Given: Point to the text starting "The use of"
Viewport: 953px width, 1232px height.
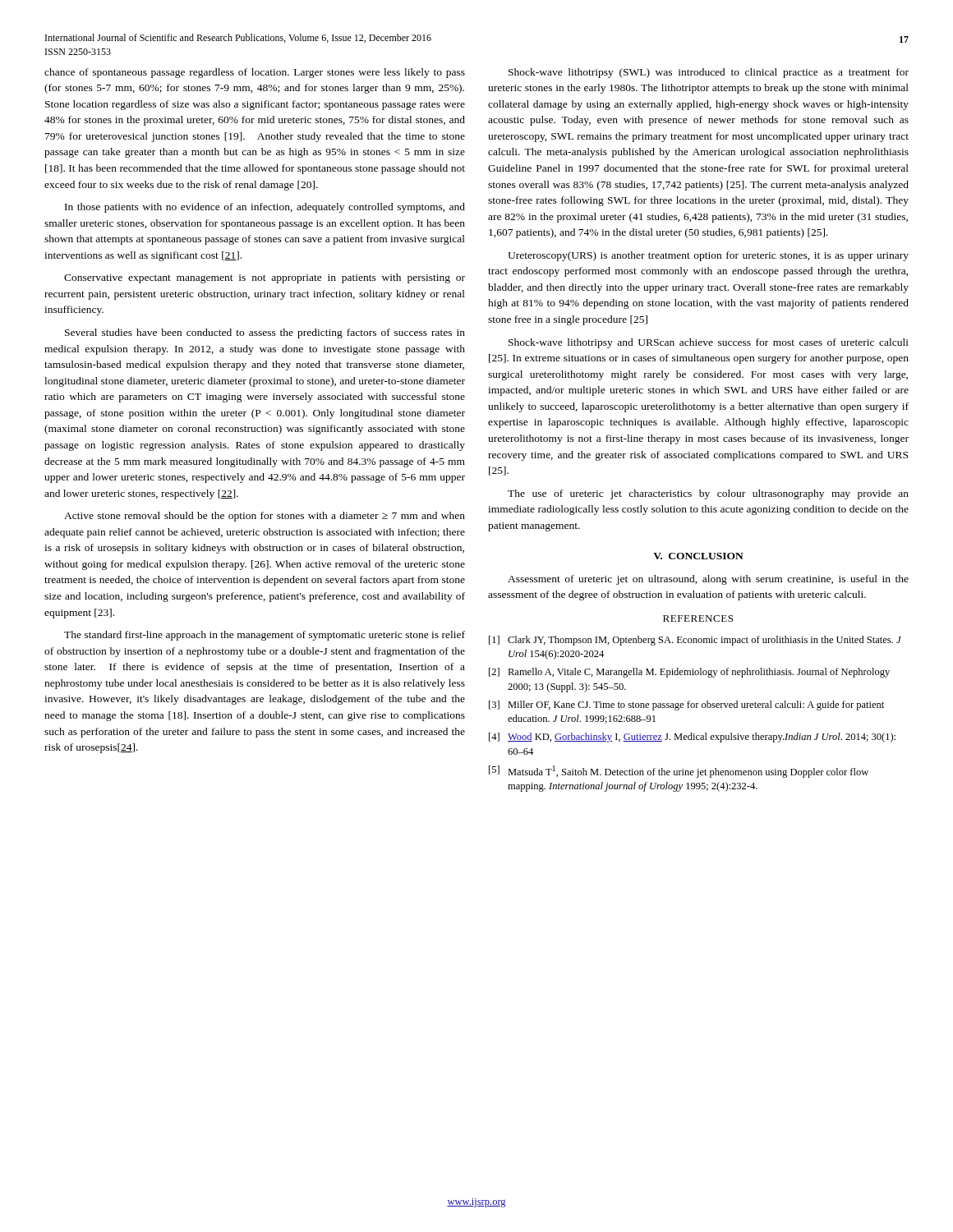Looking at the screenshot, I should pos(698,509).
